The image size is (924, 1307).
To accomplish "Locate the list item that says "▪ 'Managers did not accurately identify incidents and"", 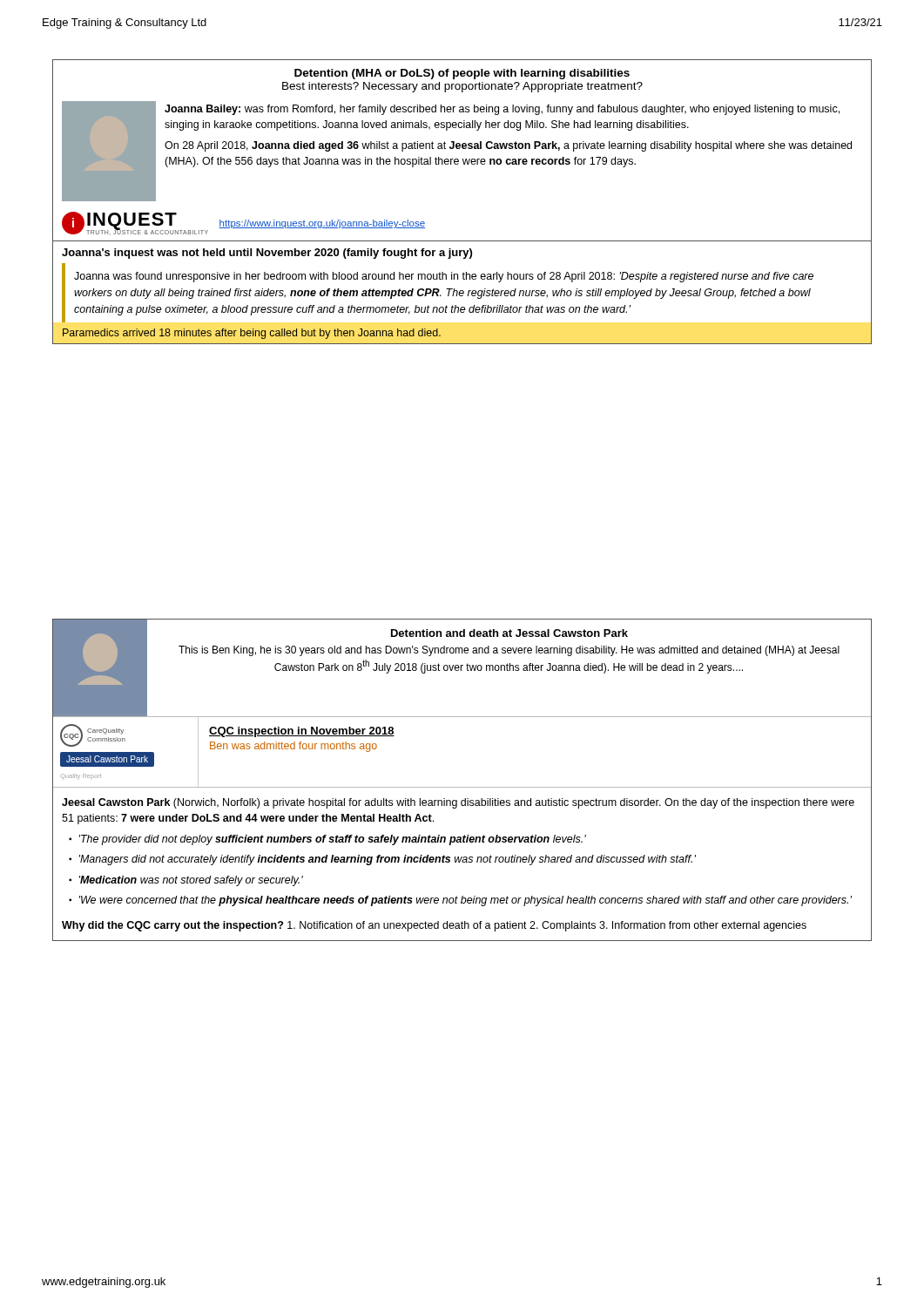I will 382,860.
